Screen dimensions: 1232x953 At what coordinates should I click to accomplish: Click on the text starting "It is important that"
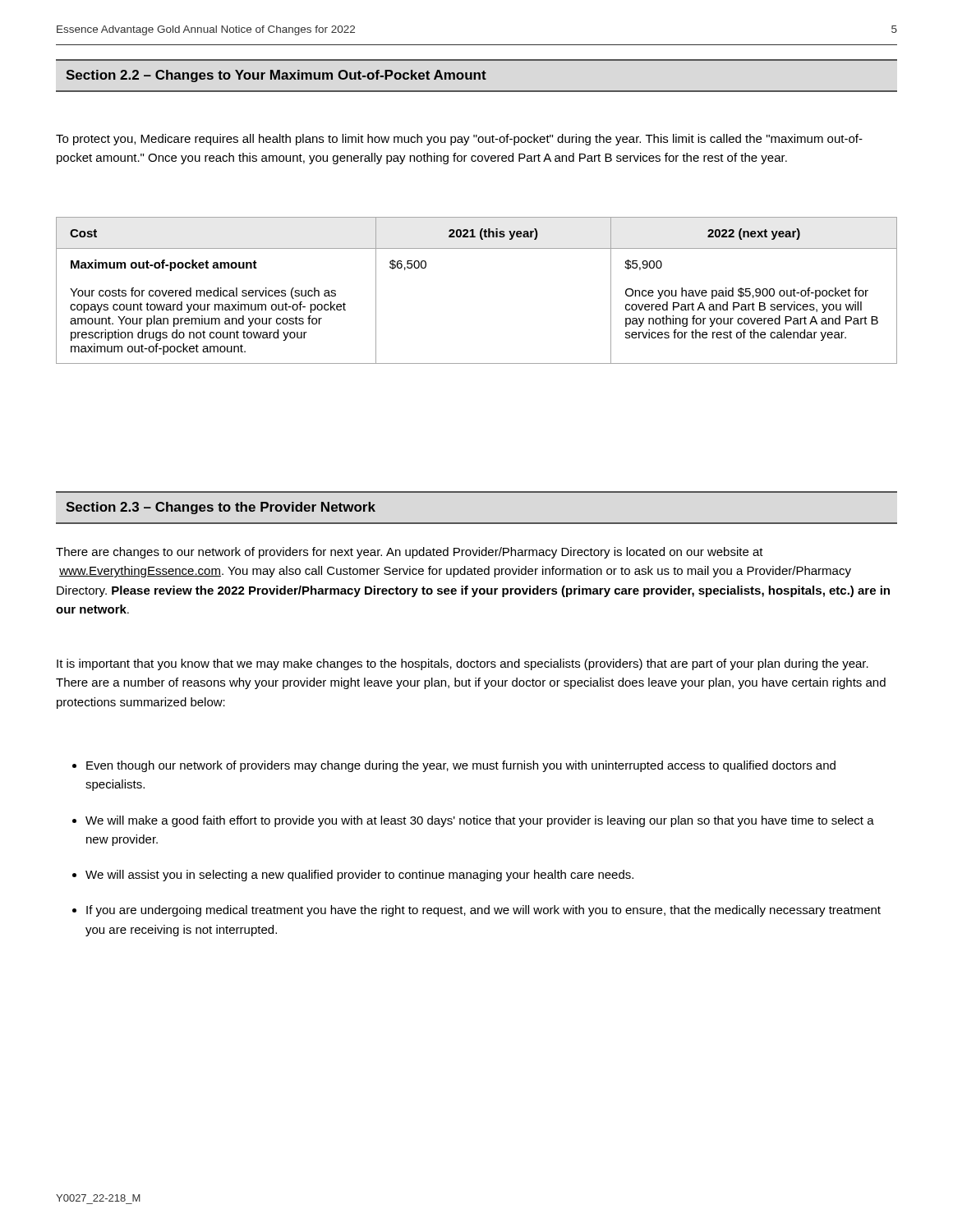coord(471,682)
